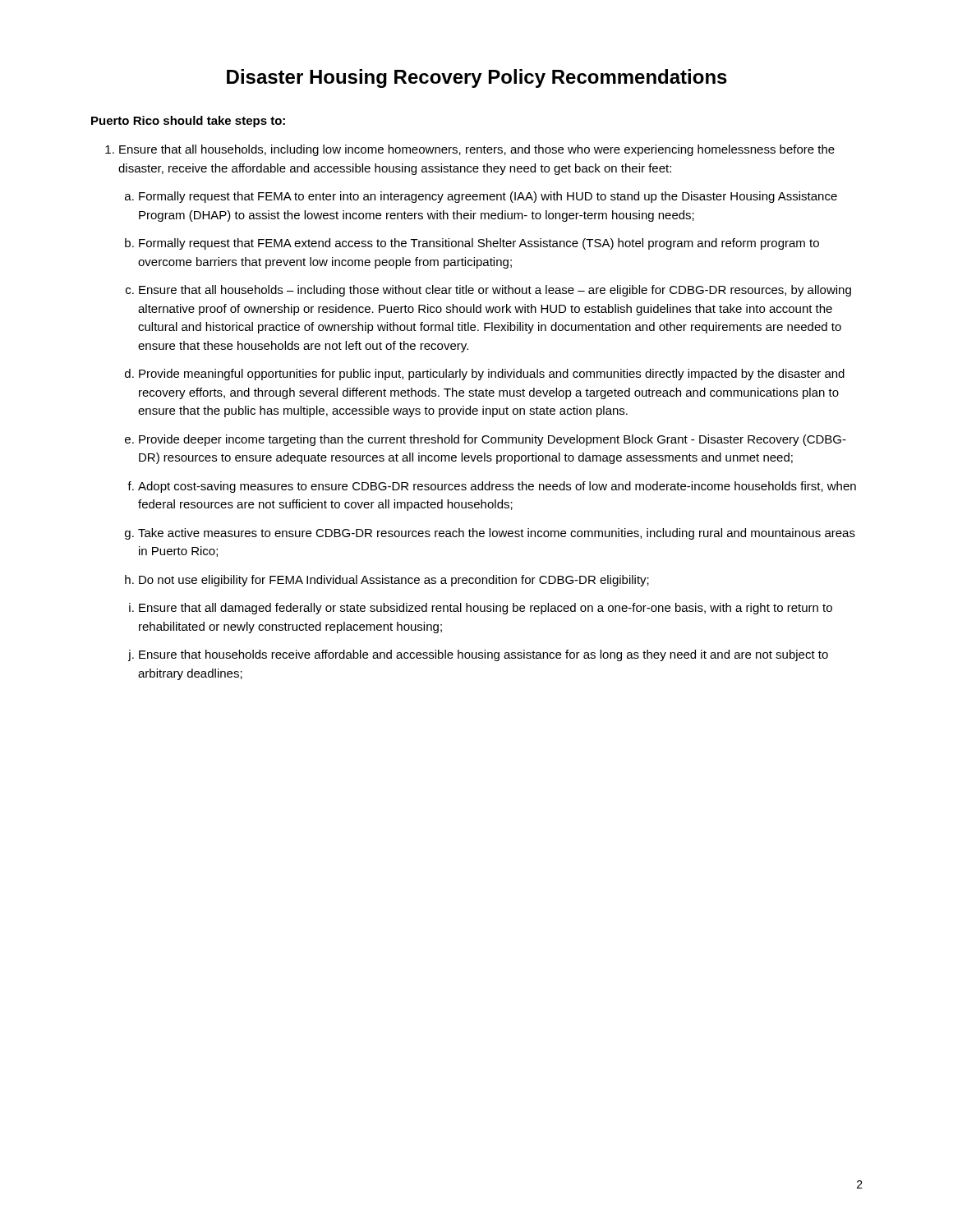Click on the section header with the text "Puerto Rico should take steps to:"
The width and height of the screenshot is (953, 1232).
188,120
